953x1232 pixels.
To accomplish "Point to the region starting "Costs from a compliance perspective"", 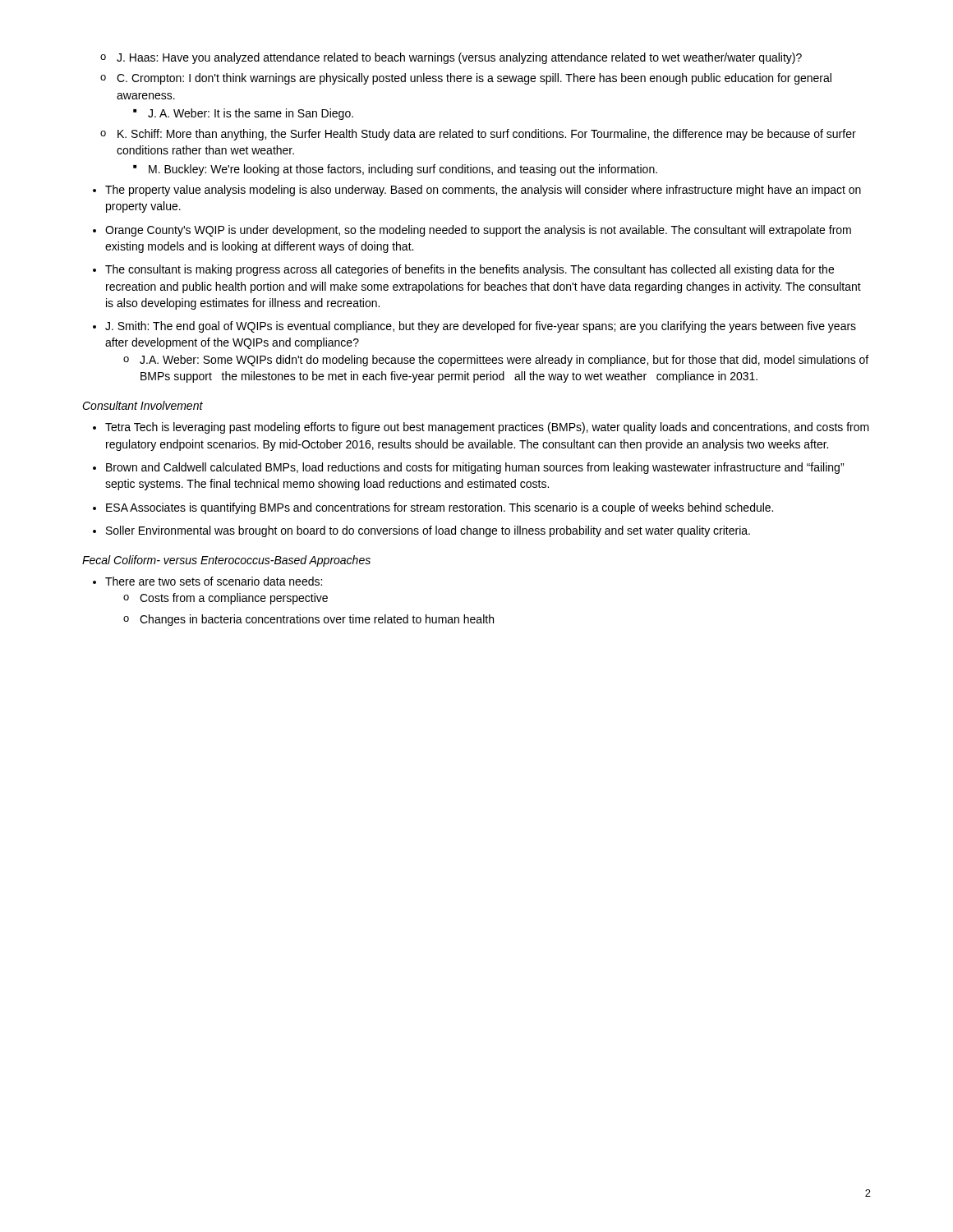I will pyautogui.click(x=234, y=598).
